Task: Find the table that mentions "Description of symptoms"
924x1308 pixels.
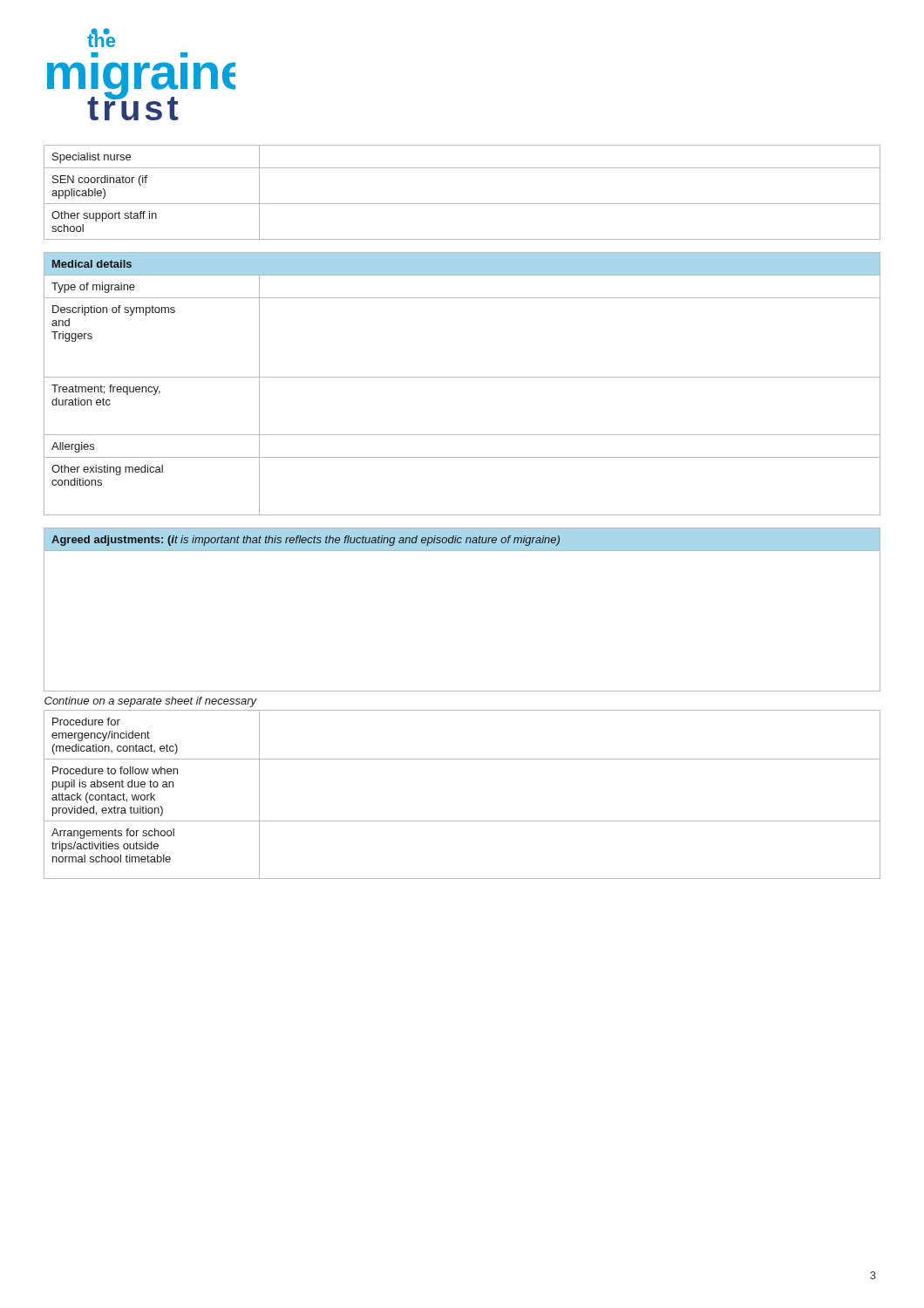Action: coord(462,384)
